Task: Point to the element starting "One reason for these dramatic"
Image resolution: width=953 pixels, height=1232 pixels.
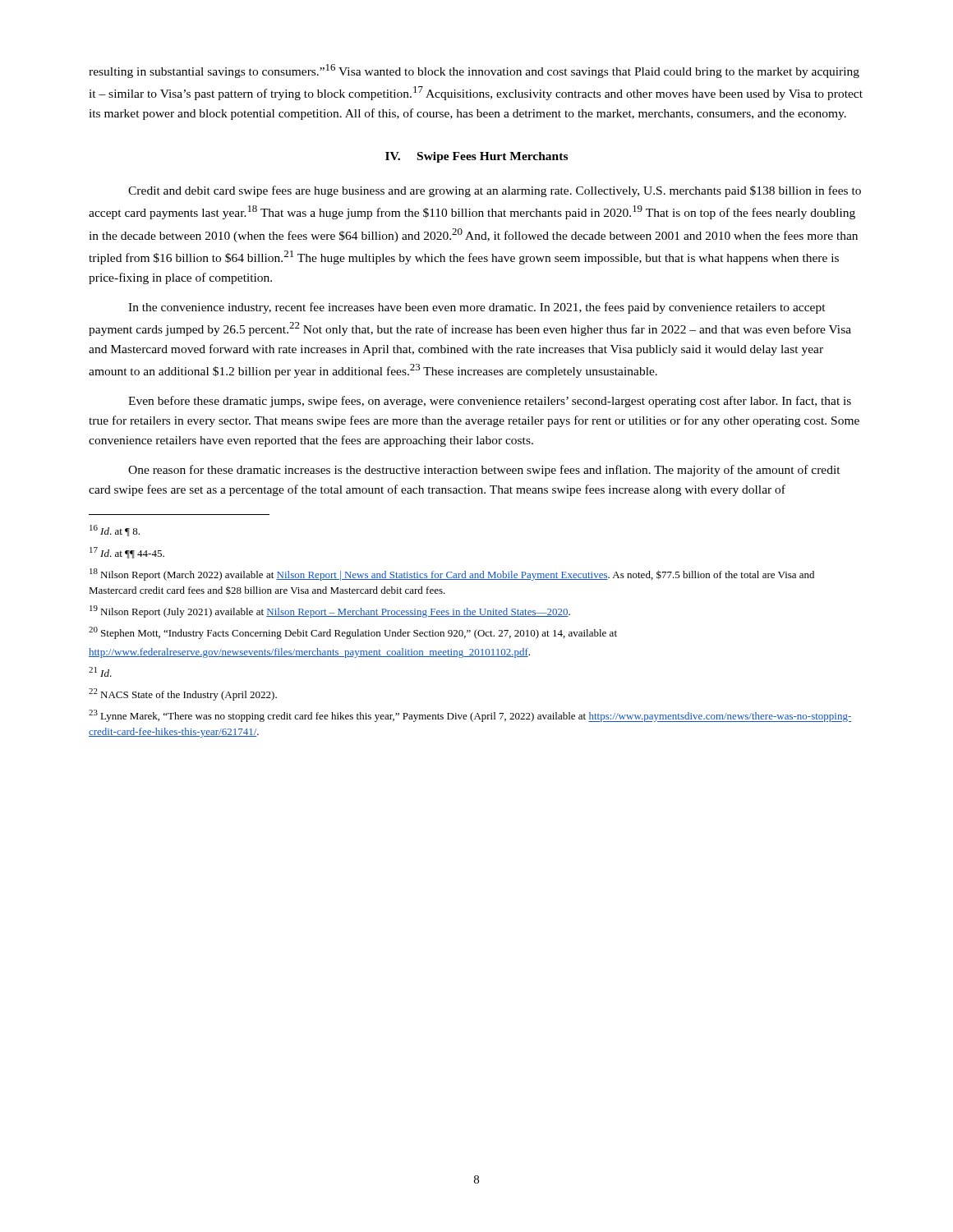Action: [476, 480]
